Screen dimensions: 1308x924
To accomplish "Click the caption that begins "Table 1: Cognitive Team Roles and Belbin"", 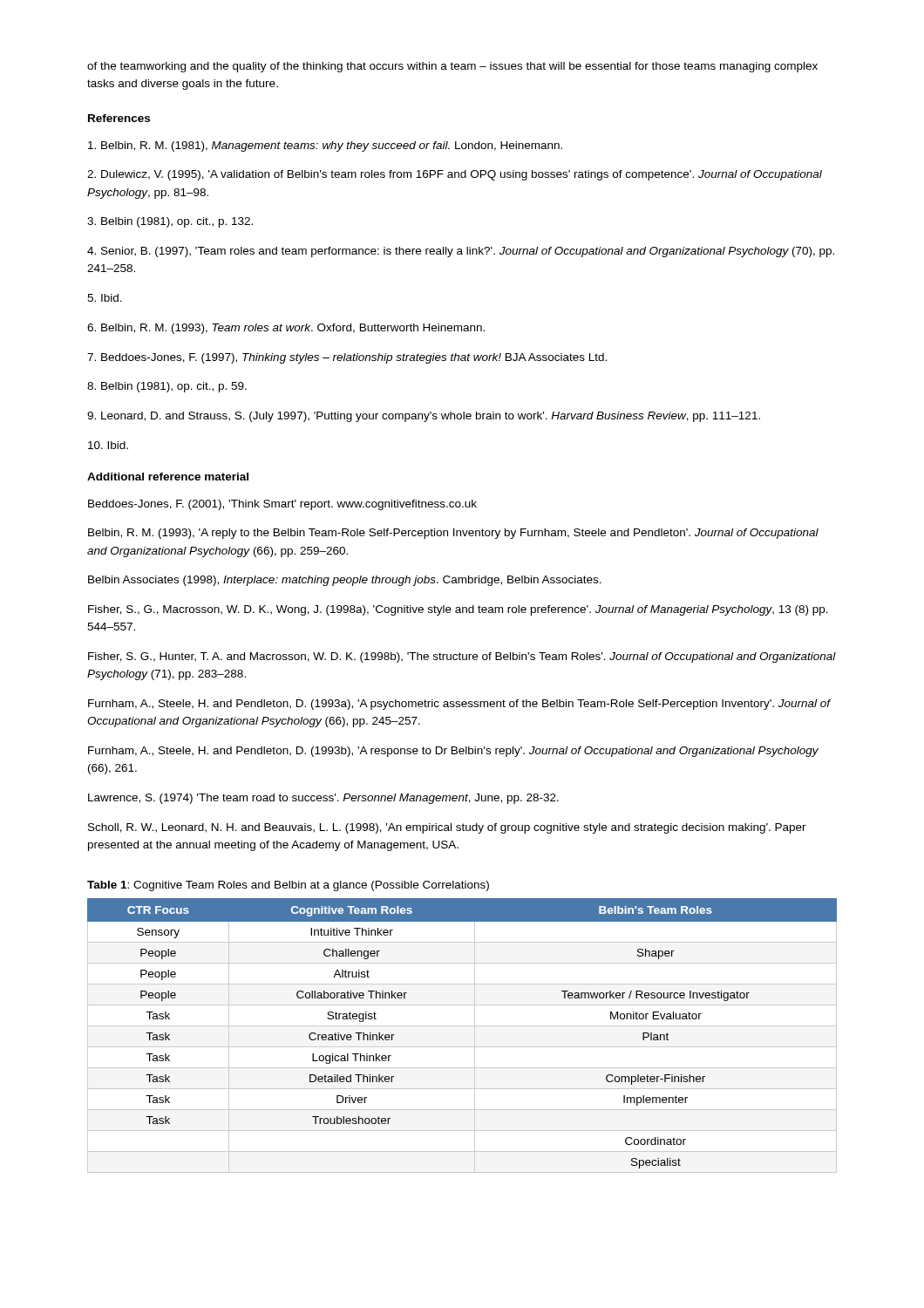I will coord(462,885).
